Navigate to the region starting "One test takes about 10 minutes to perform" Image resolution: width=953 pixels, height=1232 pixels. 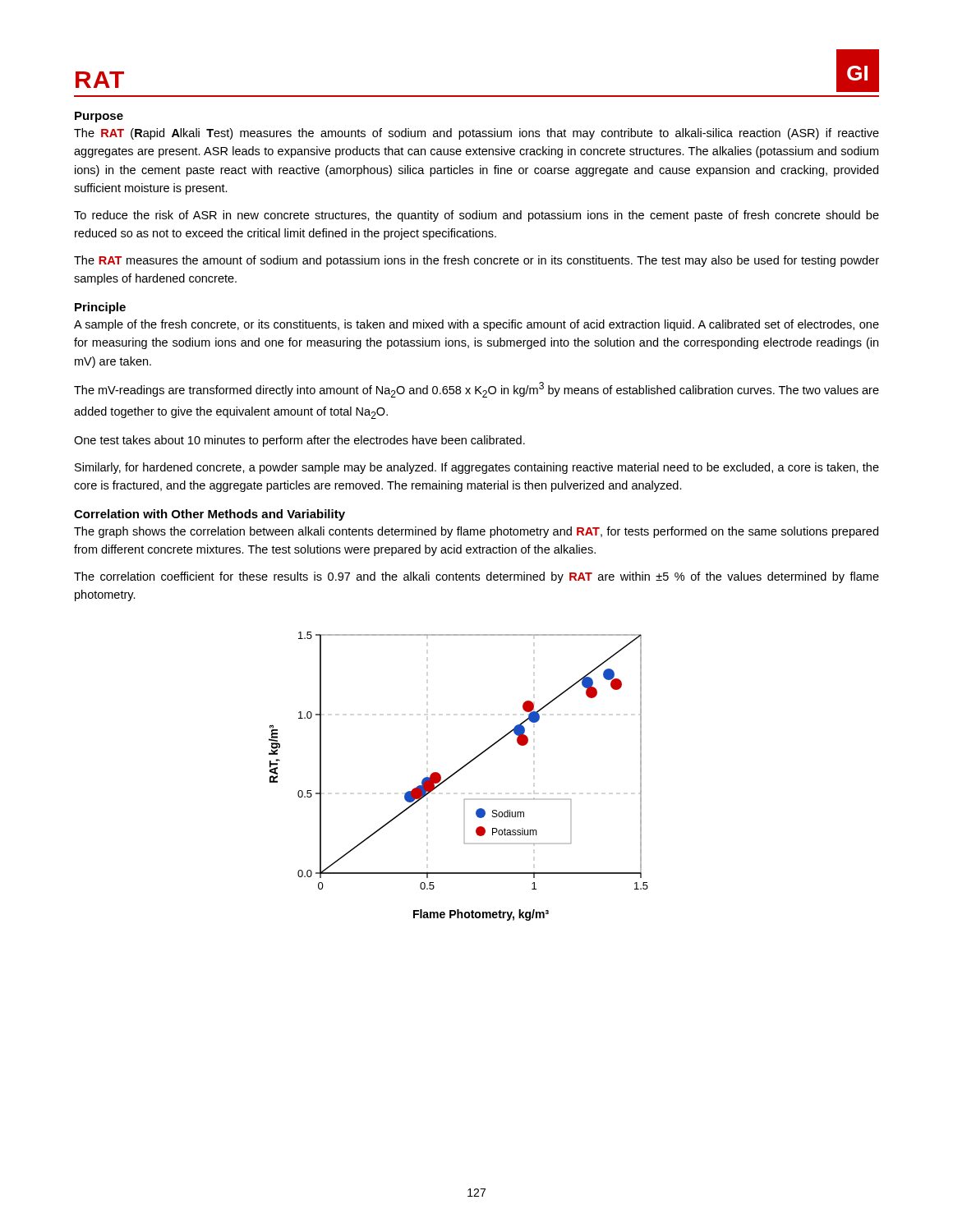point(300,440)
